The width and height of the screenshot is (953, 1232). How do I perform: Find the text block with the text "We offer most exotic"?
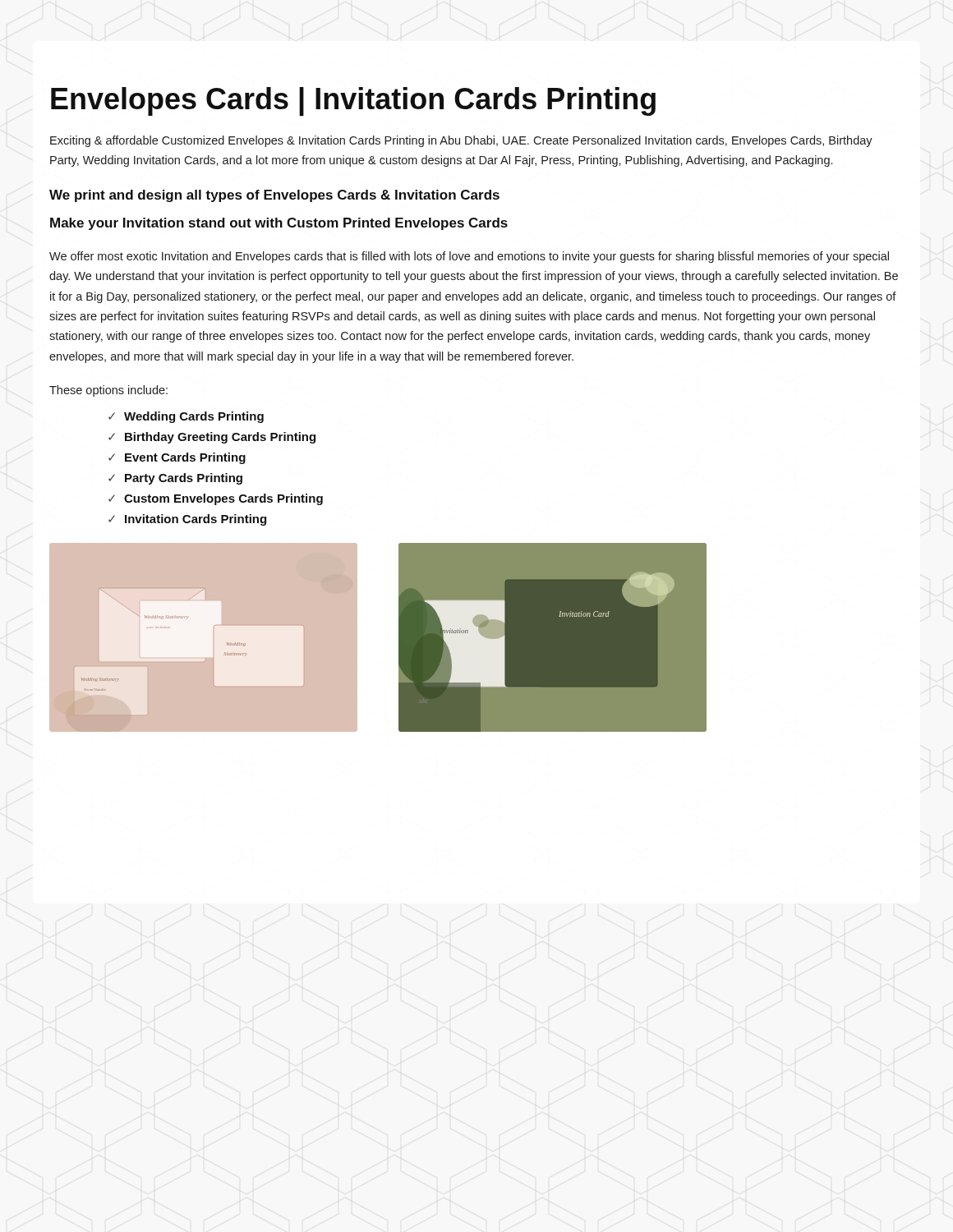point(474,306)
